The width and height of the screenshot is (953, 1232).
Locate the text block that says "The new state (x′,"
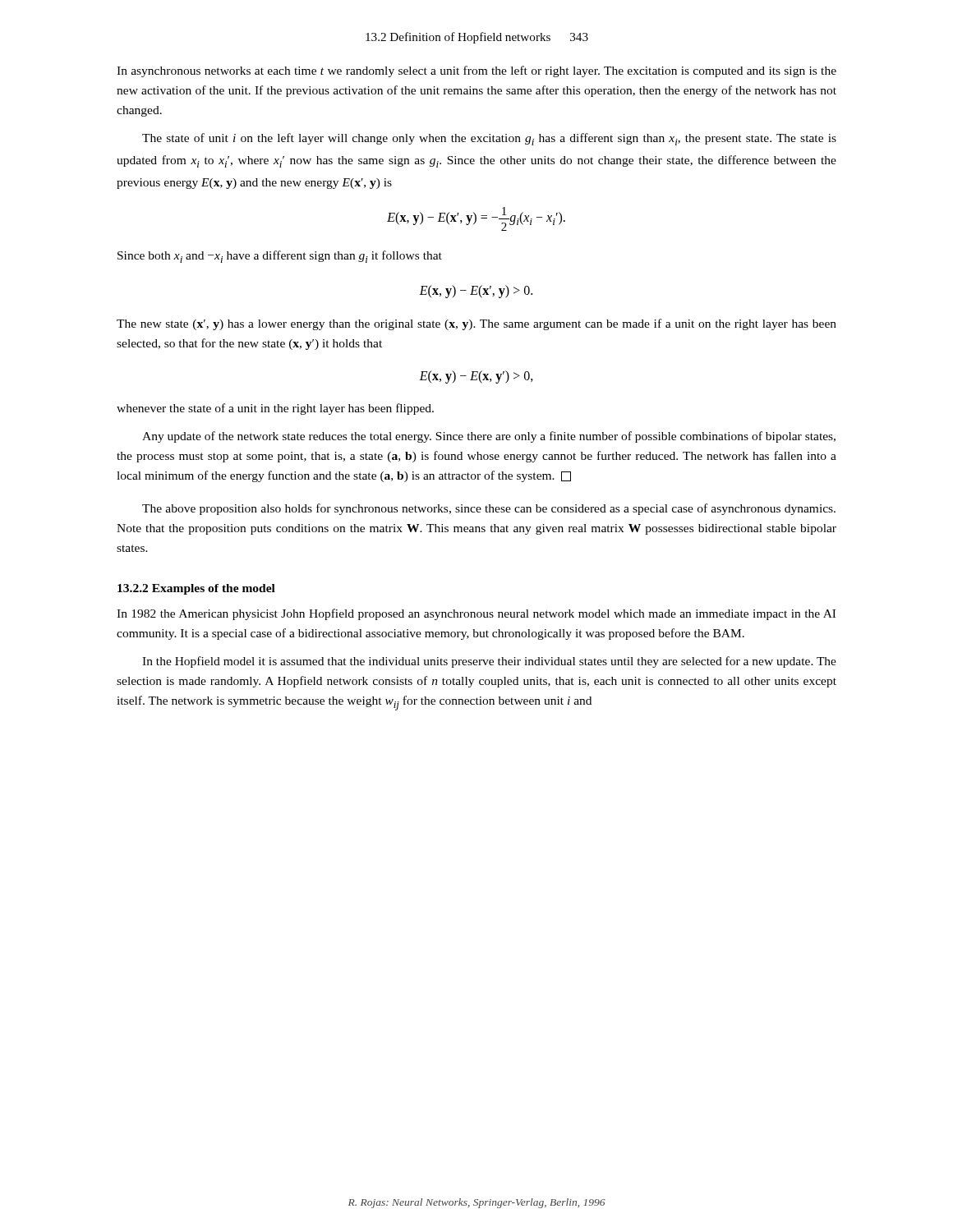click(x=476, y=333)
